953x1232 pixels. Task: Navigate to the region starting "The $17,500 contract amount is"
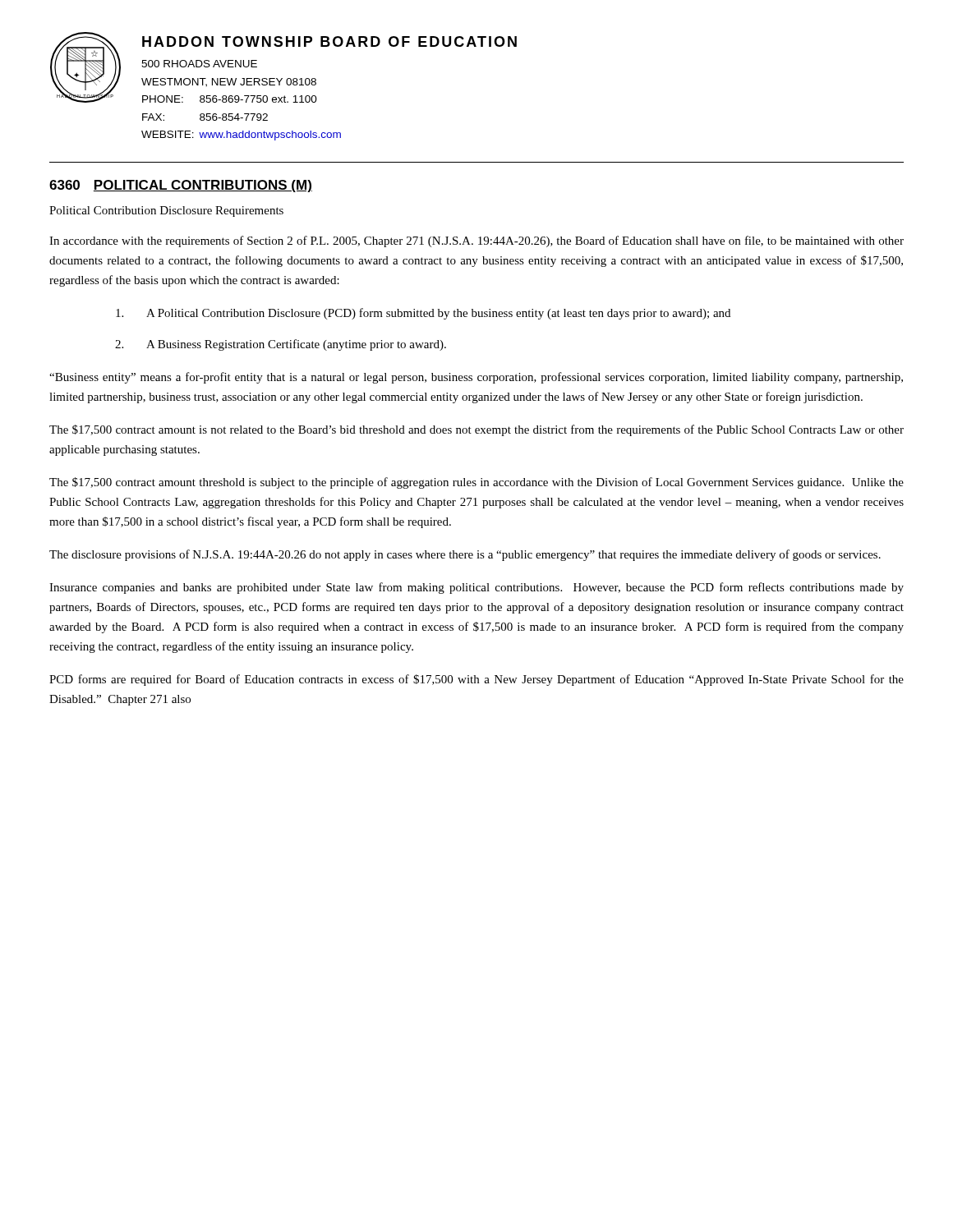(476, 439)
